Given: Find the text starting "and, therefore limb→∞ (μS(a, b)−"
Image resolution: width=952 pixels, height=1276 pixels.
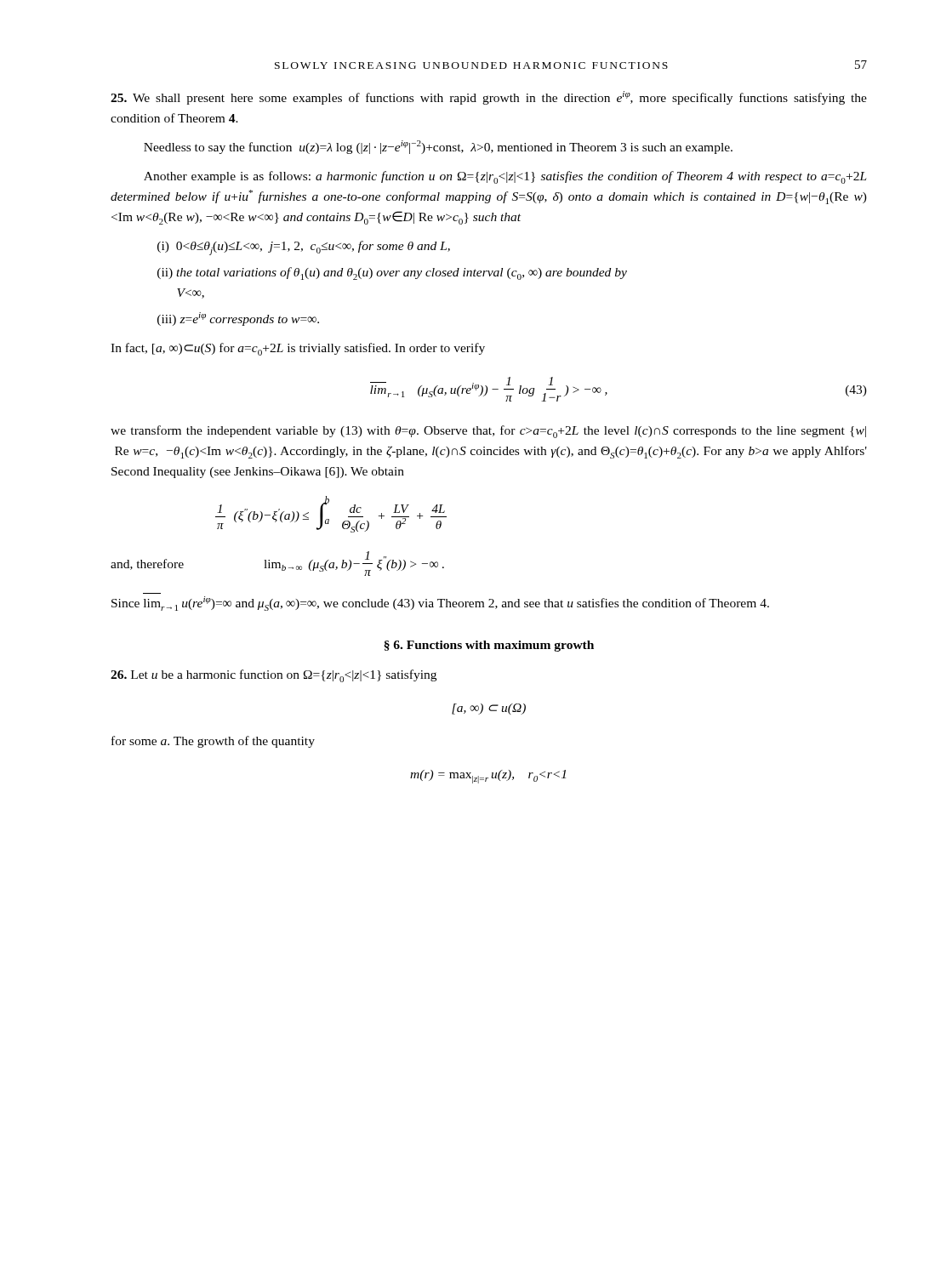Looking at the screenshot, I should pos(277,564).
